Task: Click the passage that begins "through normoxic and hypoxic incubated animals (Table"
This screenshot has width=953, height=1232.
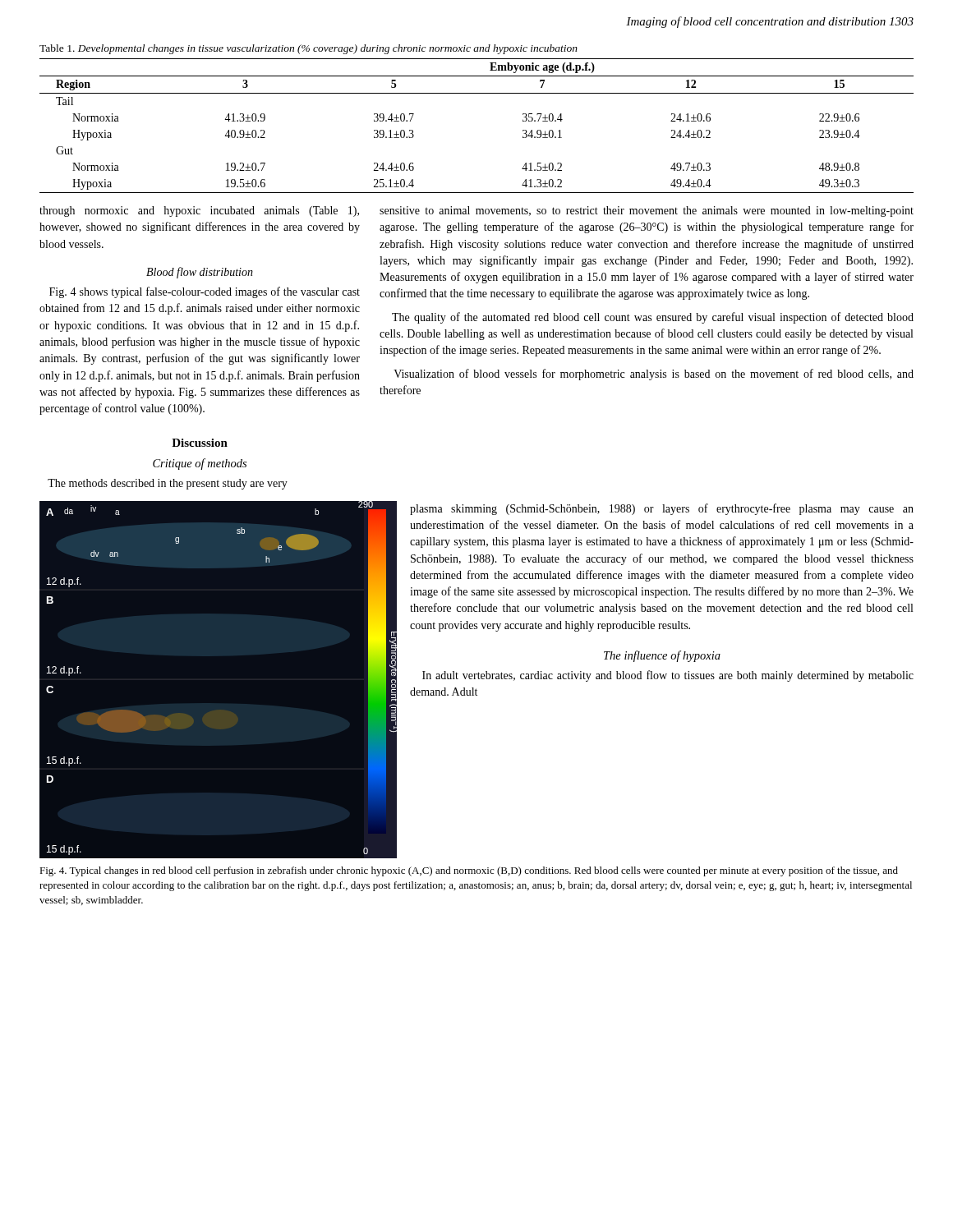Action: point(200,227)
